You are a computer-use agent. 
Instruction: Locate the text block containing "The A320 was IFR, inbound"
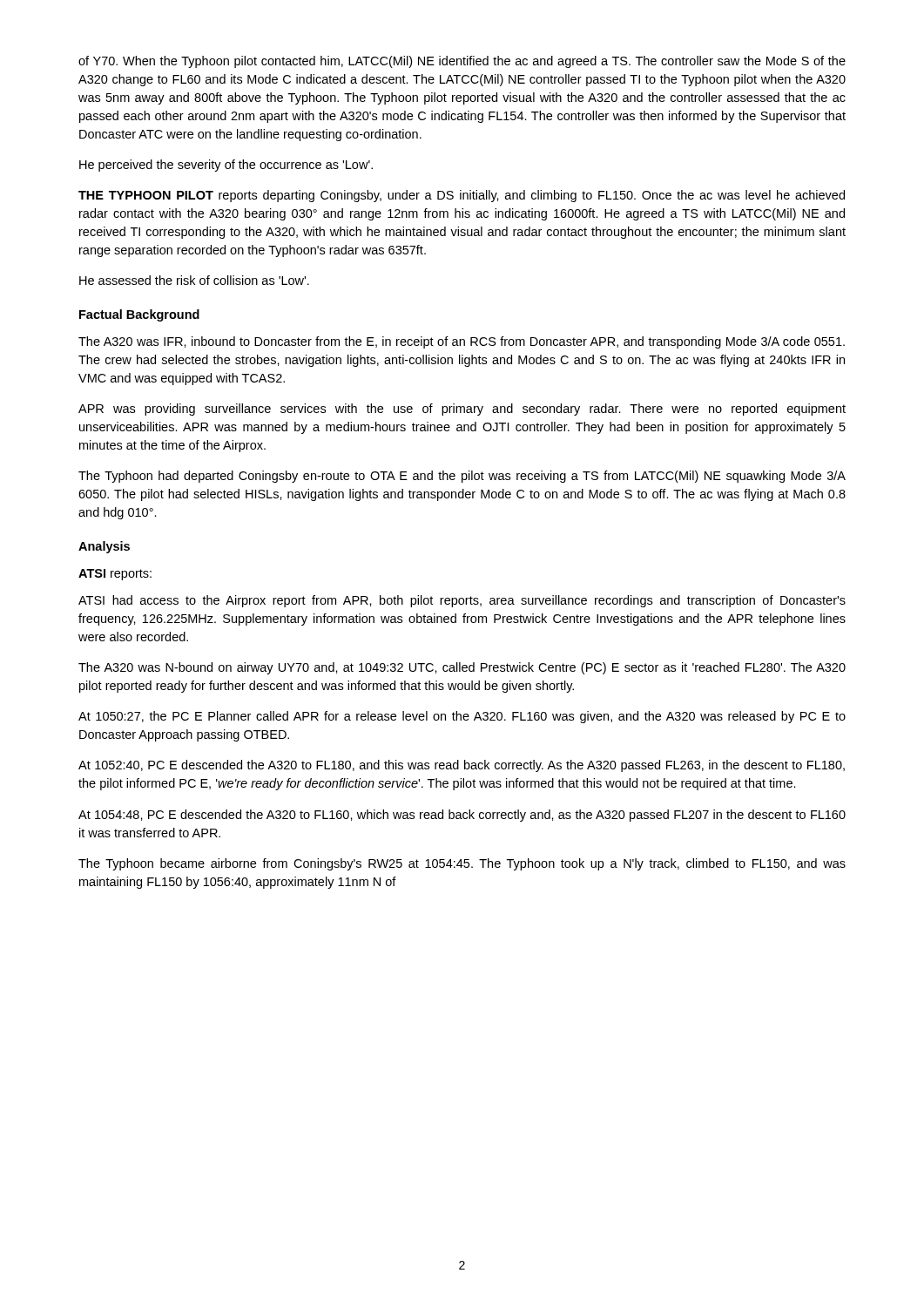(x=462, y=360)
